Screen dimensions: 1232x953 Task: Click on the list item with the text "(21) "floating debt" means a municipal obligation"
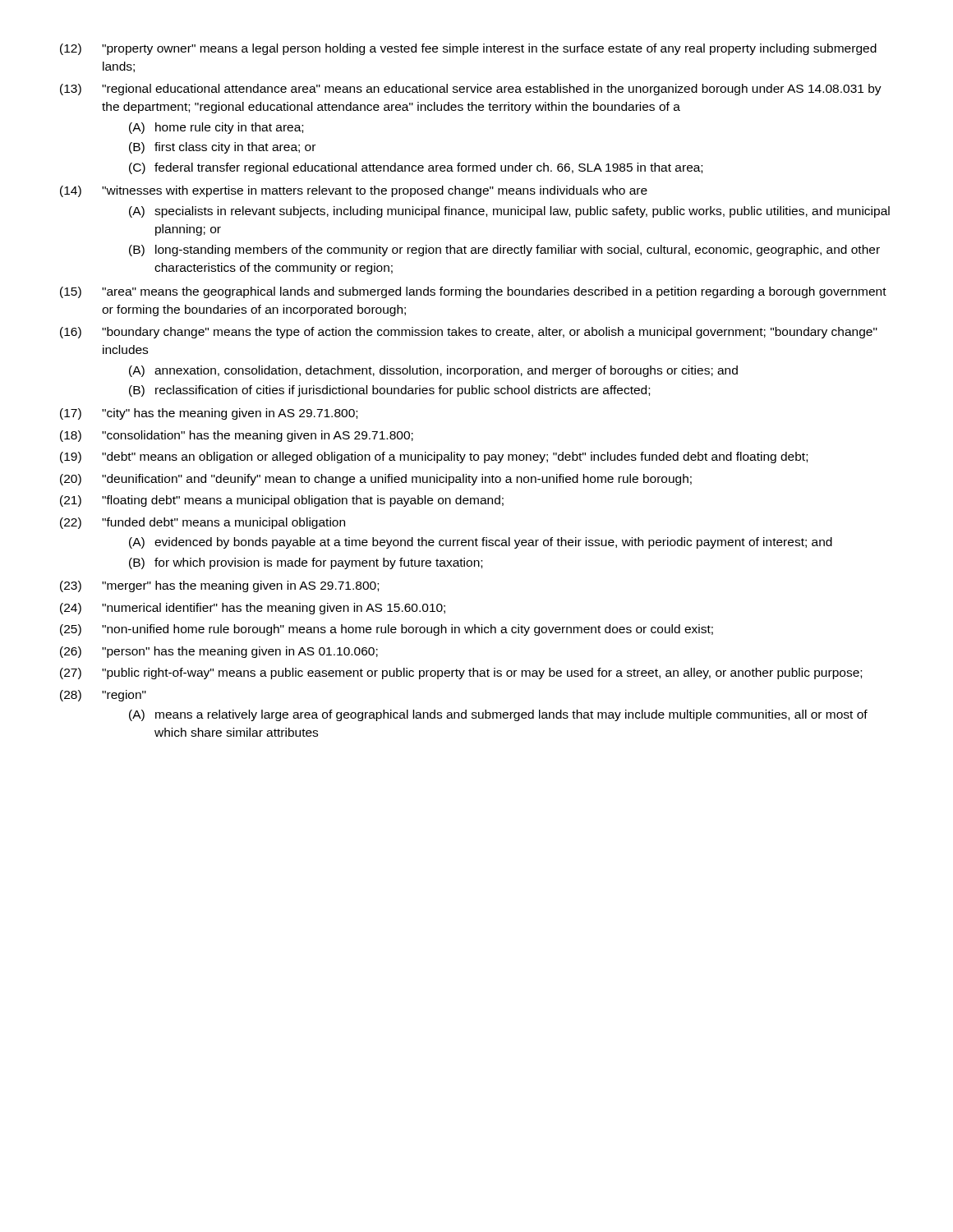point(476,501)
